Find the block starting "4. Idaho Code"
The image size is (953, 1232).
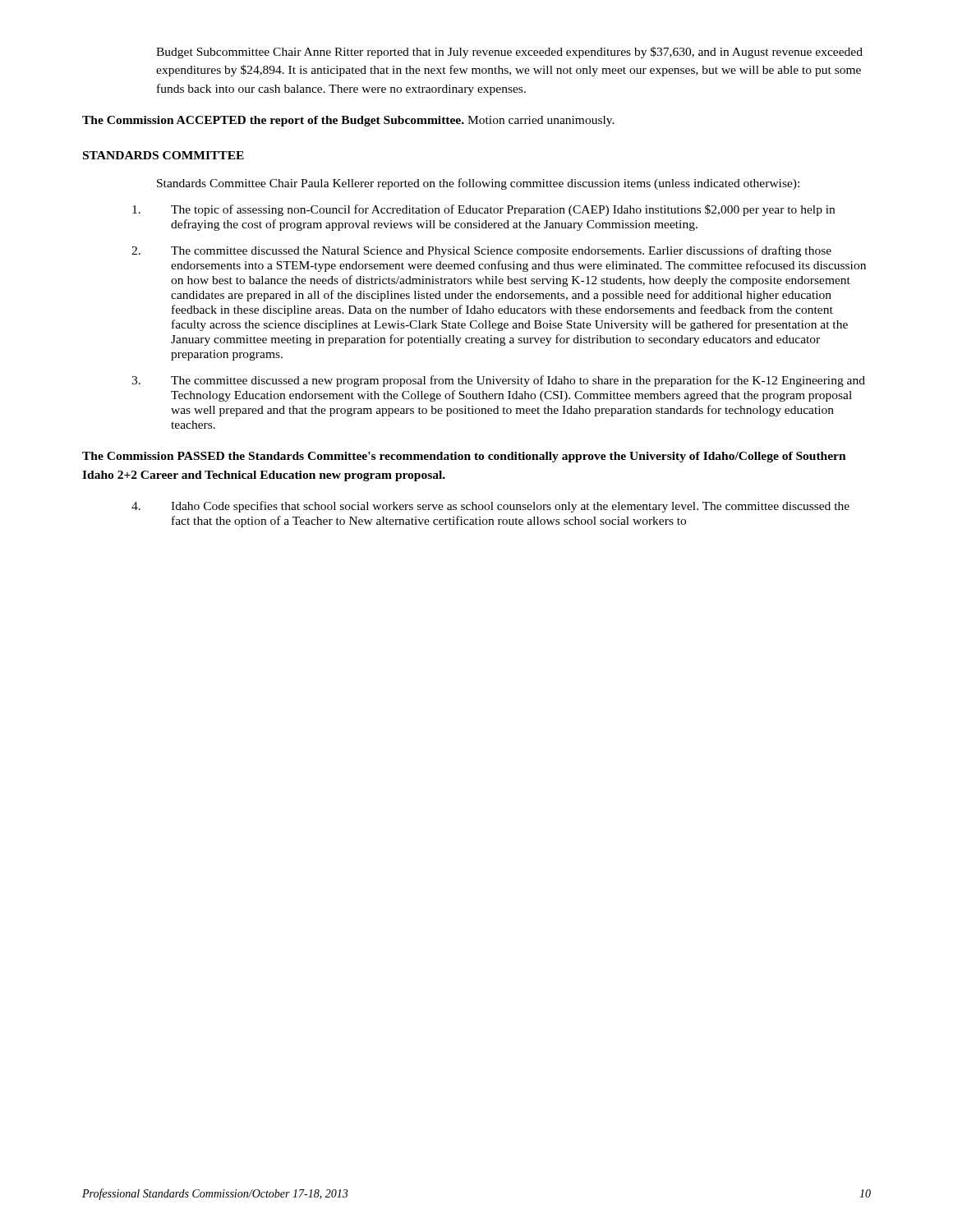click(x=501, y=514)
